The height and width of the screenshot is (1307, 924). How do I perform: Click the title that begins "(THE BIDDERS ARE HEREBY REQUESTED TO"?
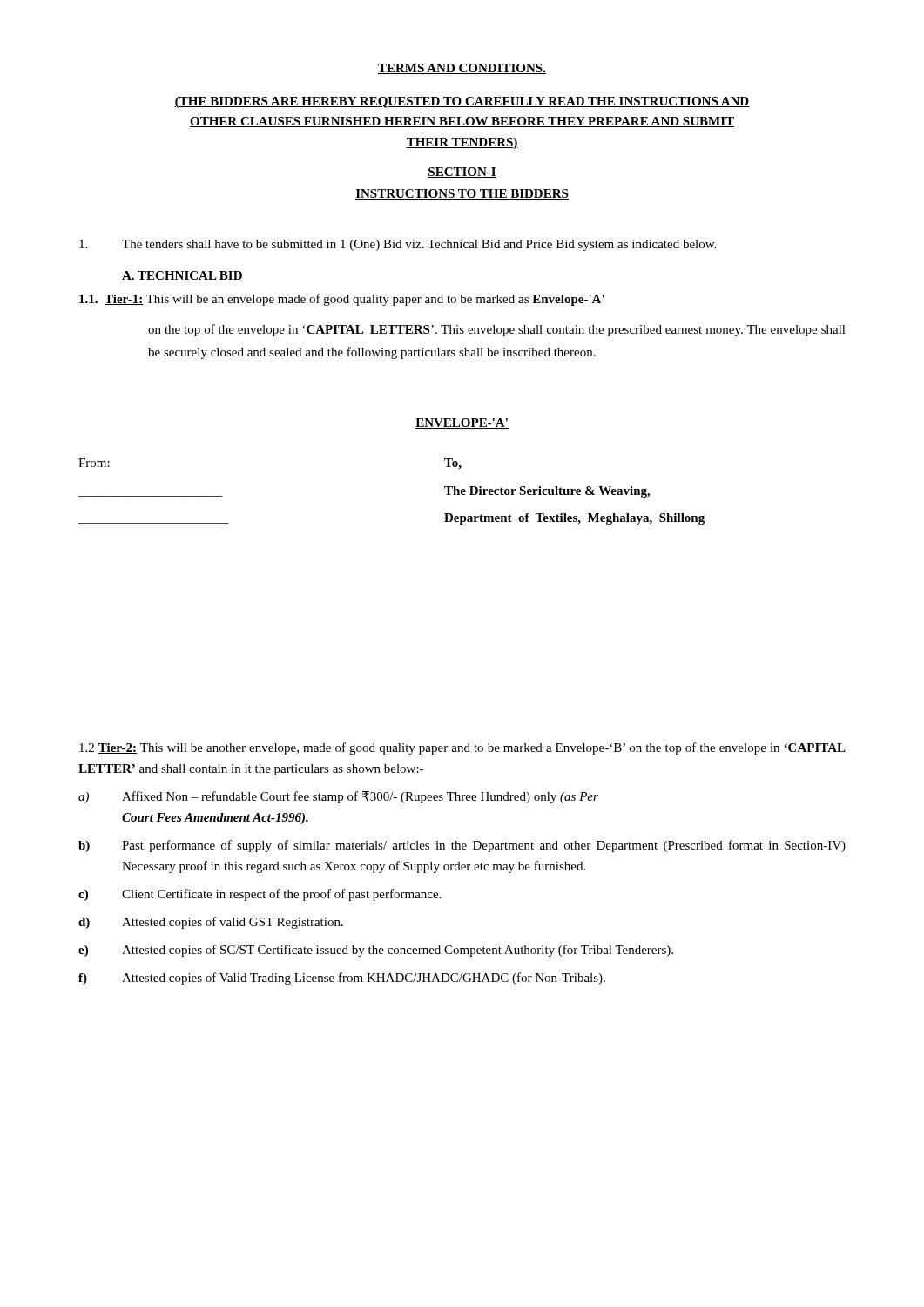462,121
